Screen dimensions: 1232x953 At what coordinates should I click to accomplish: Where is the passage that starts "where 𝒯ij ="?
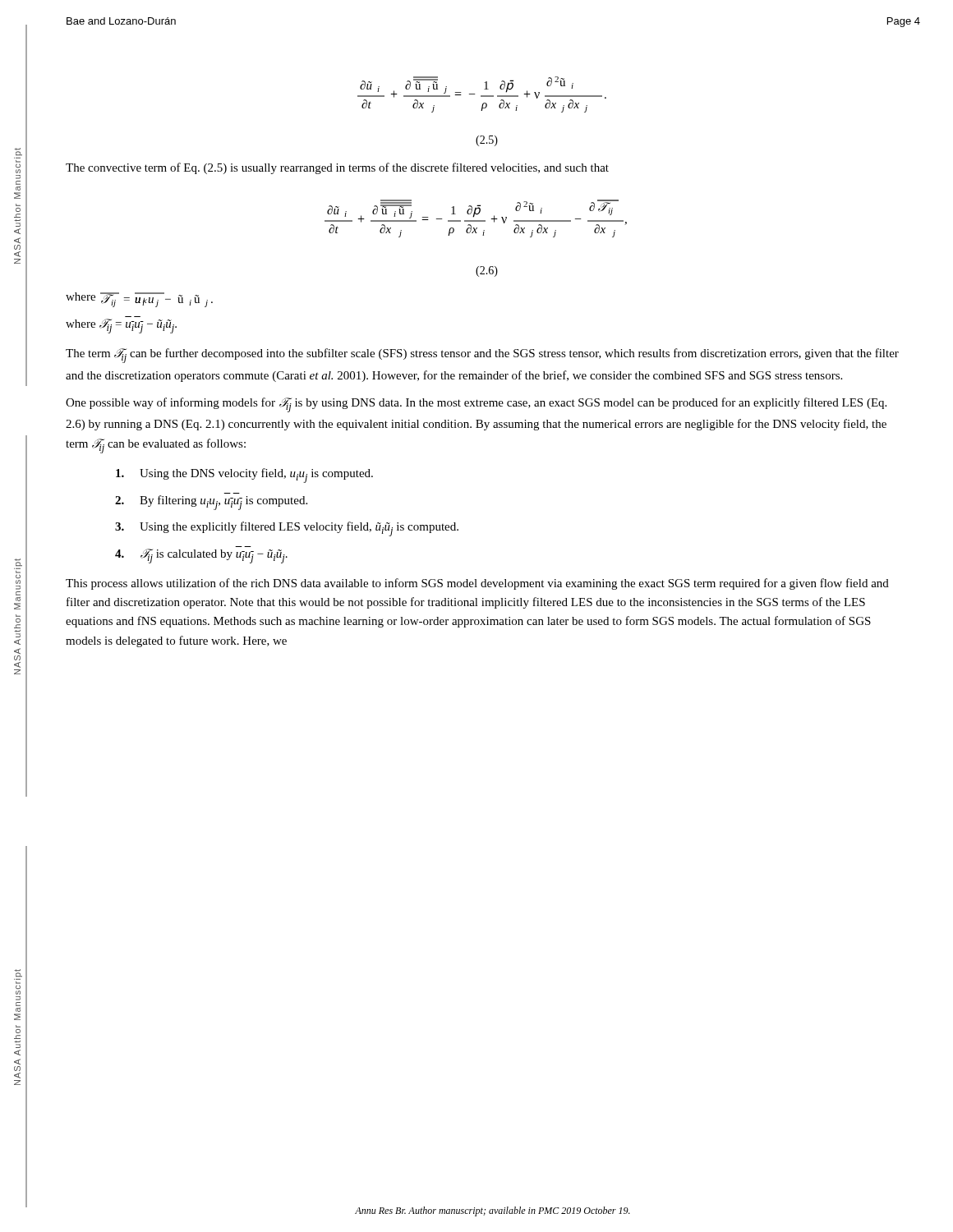122,325
